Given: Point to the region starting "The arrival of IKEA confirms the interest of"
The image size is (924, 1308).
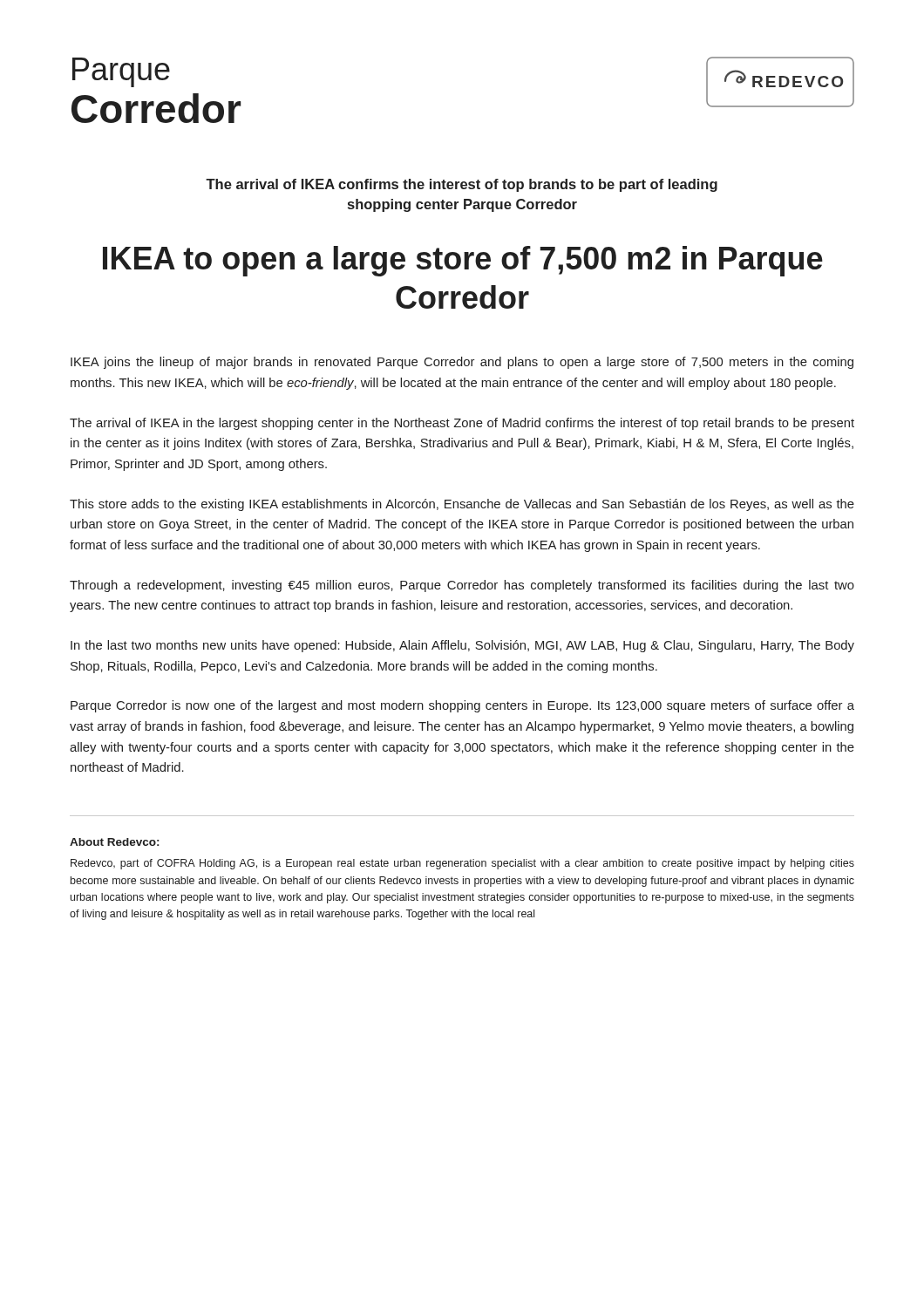Looking at the screenshot, I should 462,194.
